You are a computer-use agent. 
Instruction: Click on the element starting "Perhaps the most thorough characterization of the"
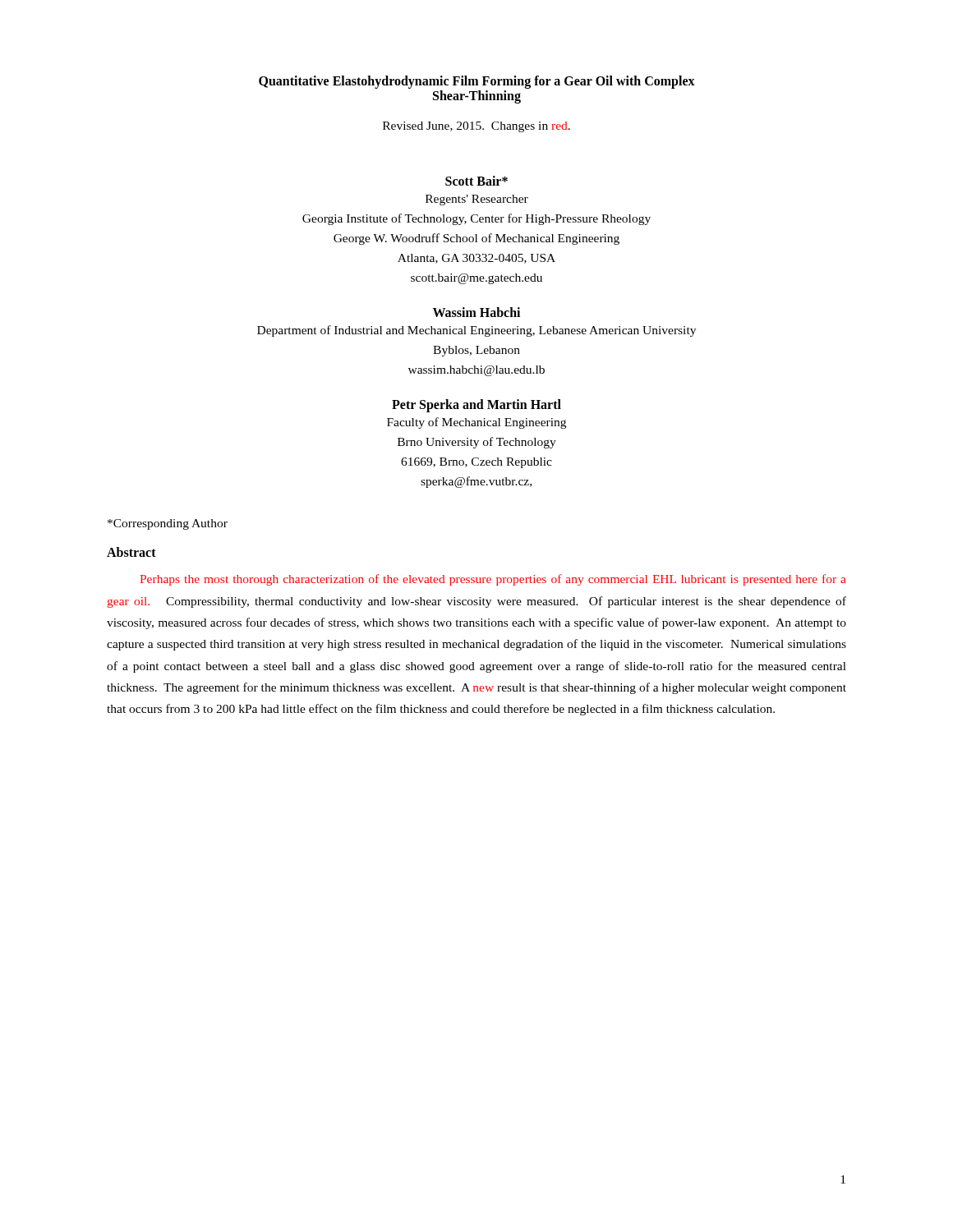coord(476,644)
